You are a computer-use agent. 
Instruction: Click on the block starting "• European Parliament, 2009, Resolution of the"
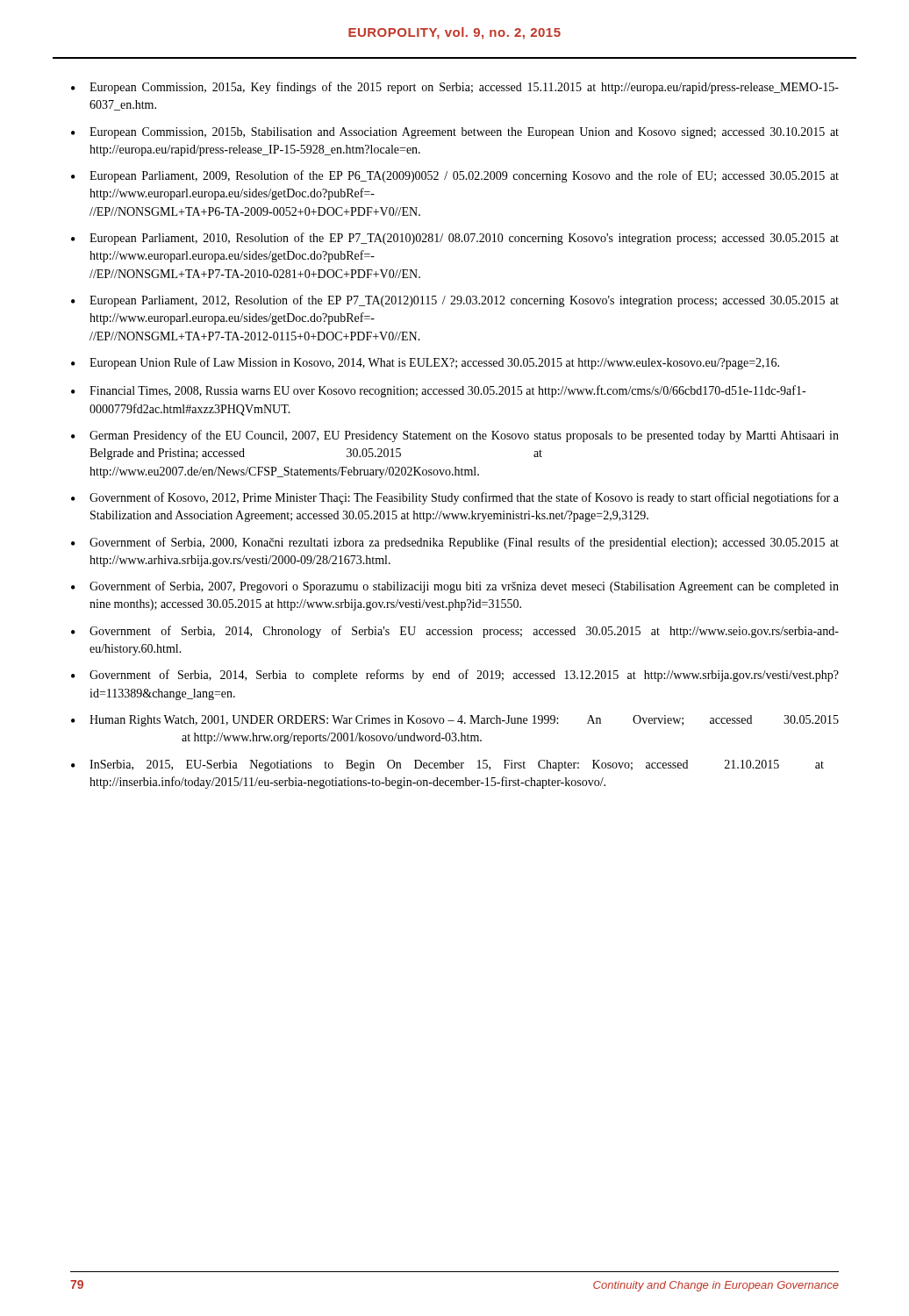click(x=455, y=176)
